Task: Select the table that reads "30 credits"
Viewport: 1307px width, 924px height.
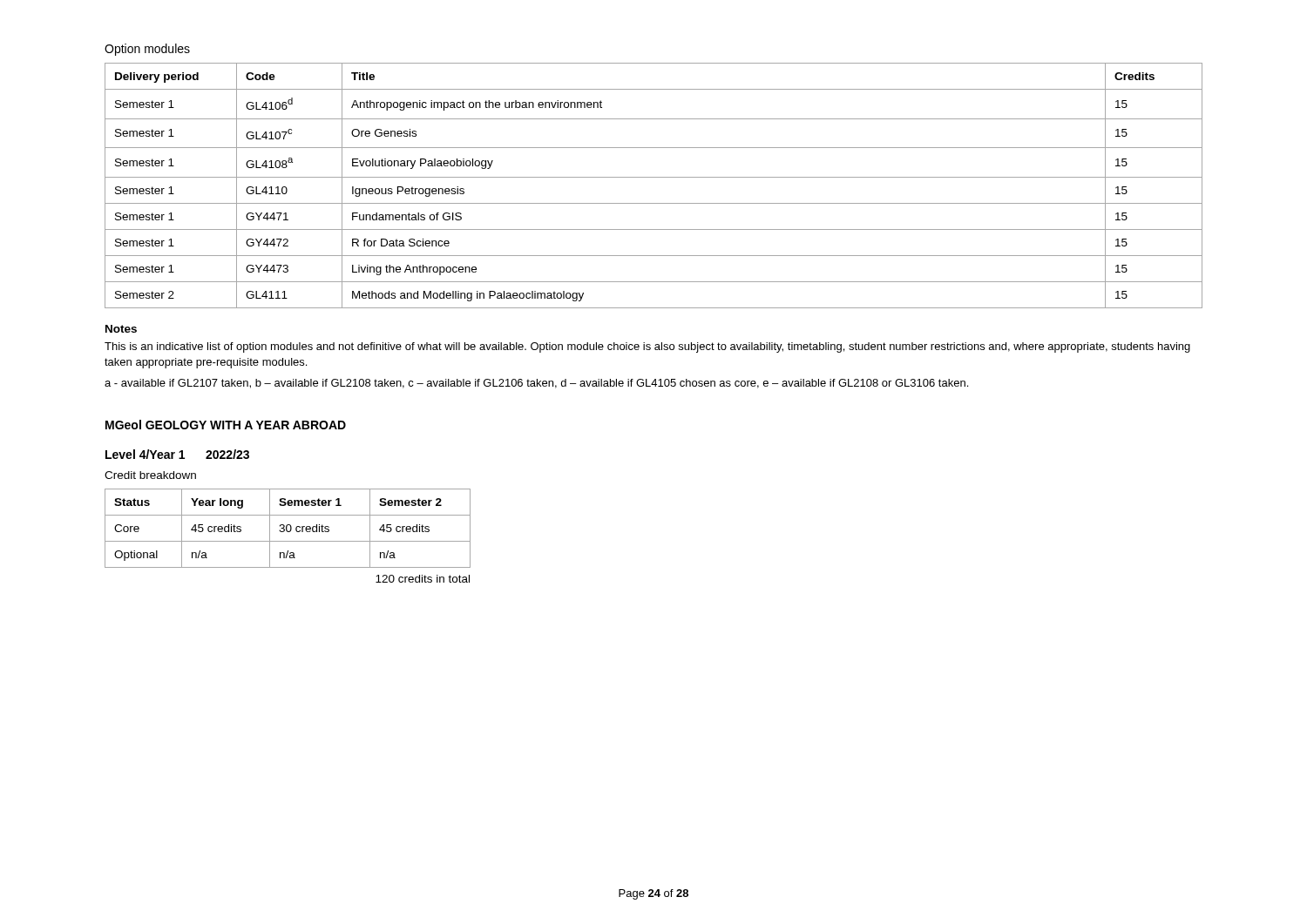Action: pos(654,528)
